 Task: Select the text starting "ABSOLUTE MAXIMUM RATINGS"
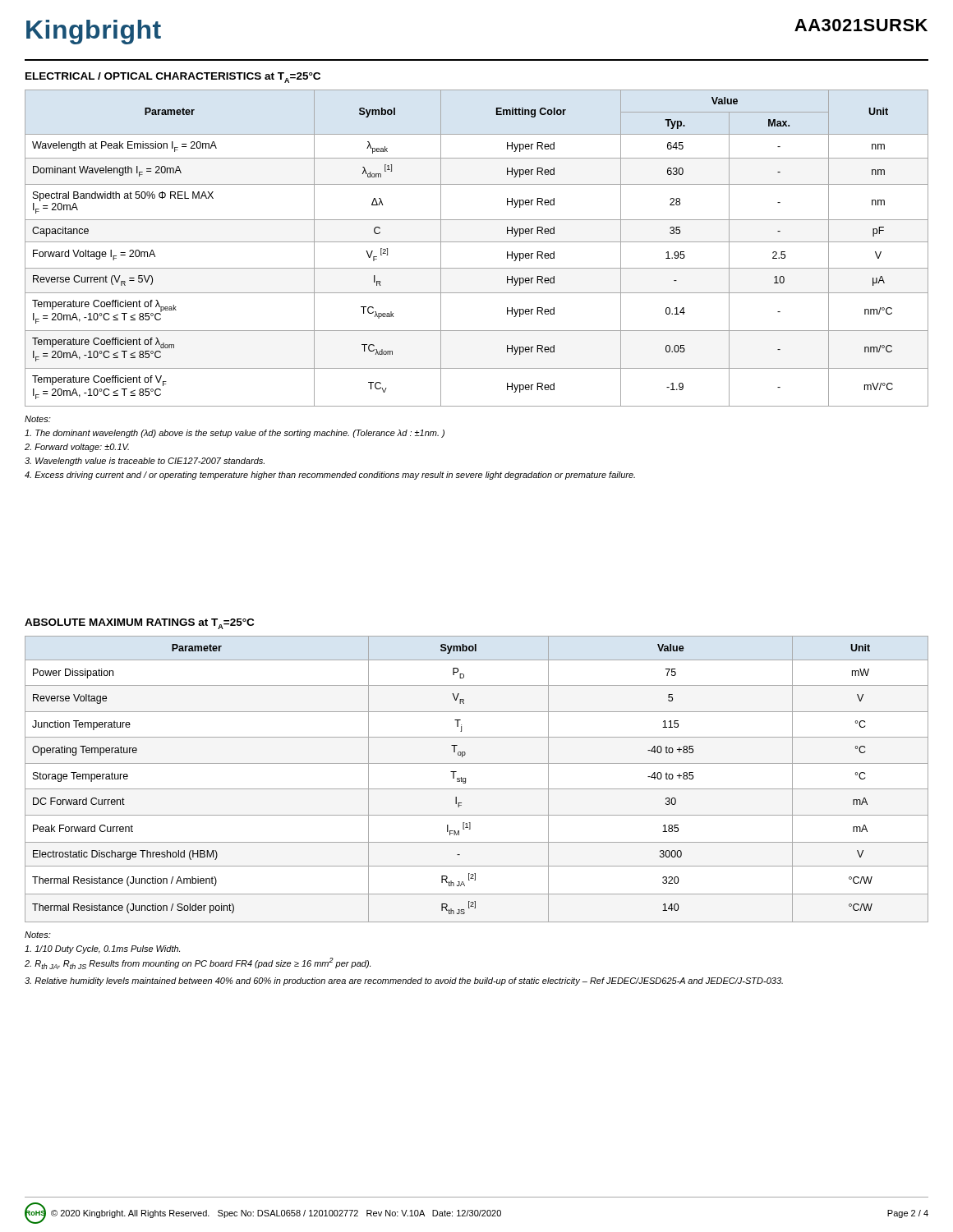[x=140, y=623]
